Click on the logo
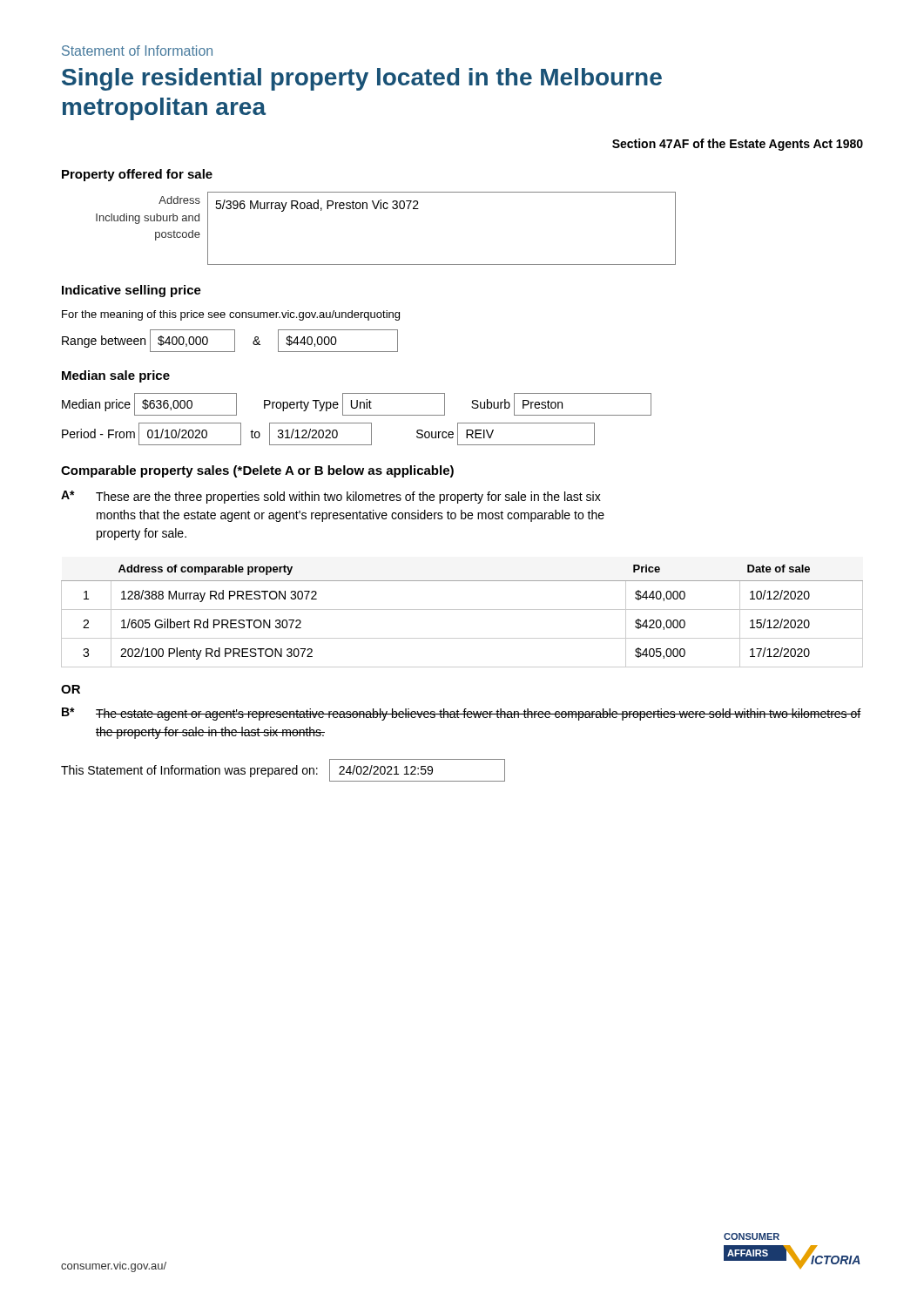The width and height of the screenshot is (924, 1307). (x=793, y=1249)
